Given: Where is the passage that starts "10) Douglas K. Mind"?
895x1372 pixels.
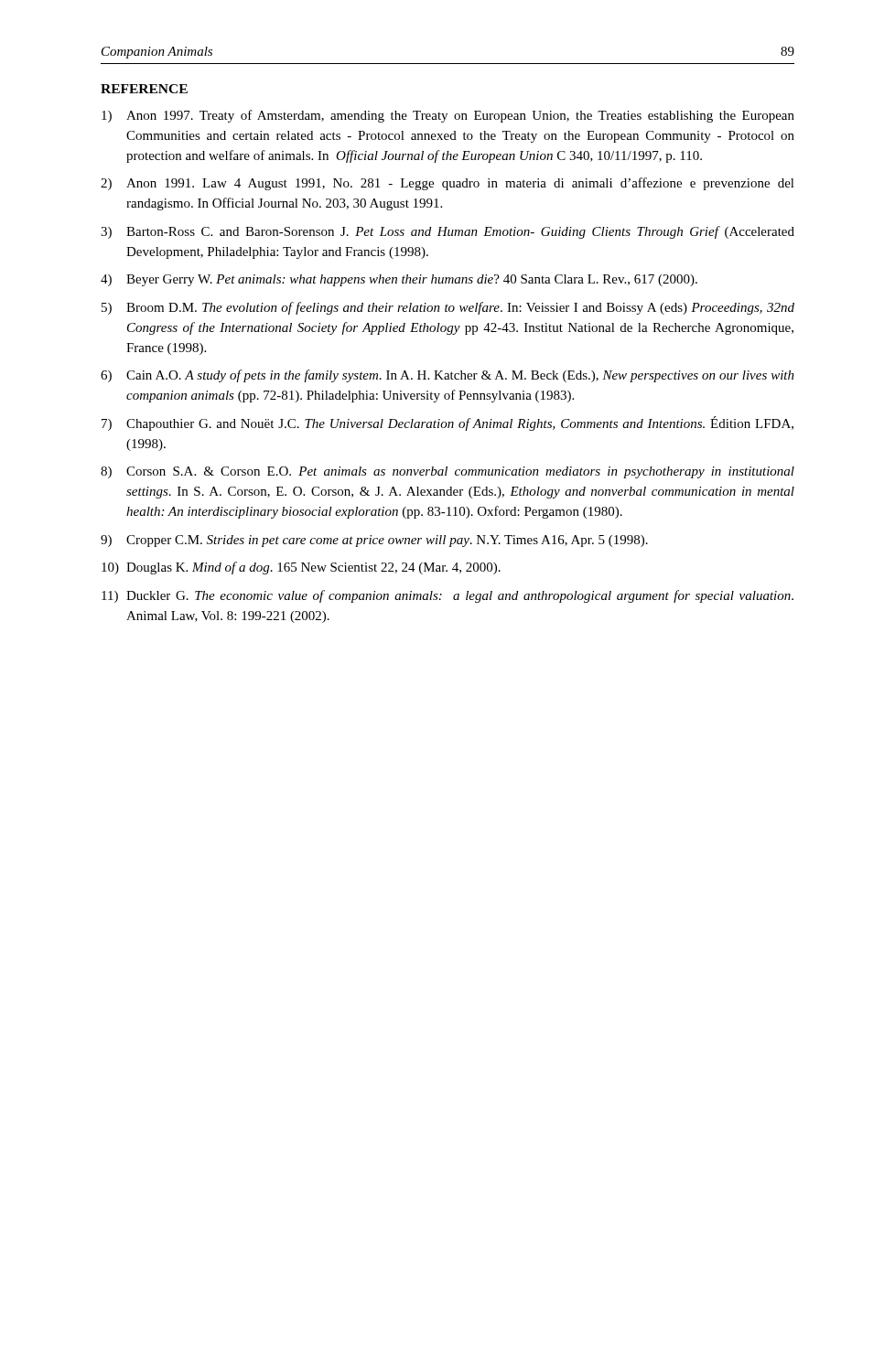Looking at the screenshot, I should 448,568.
